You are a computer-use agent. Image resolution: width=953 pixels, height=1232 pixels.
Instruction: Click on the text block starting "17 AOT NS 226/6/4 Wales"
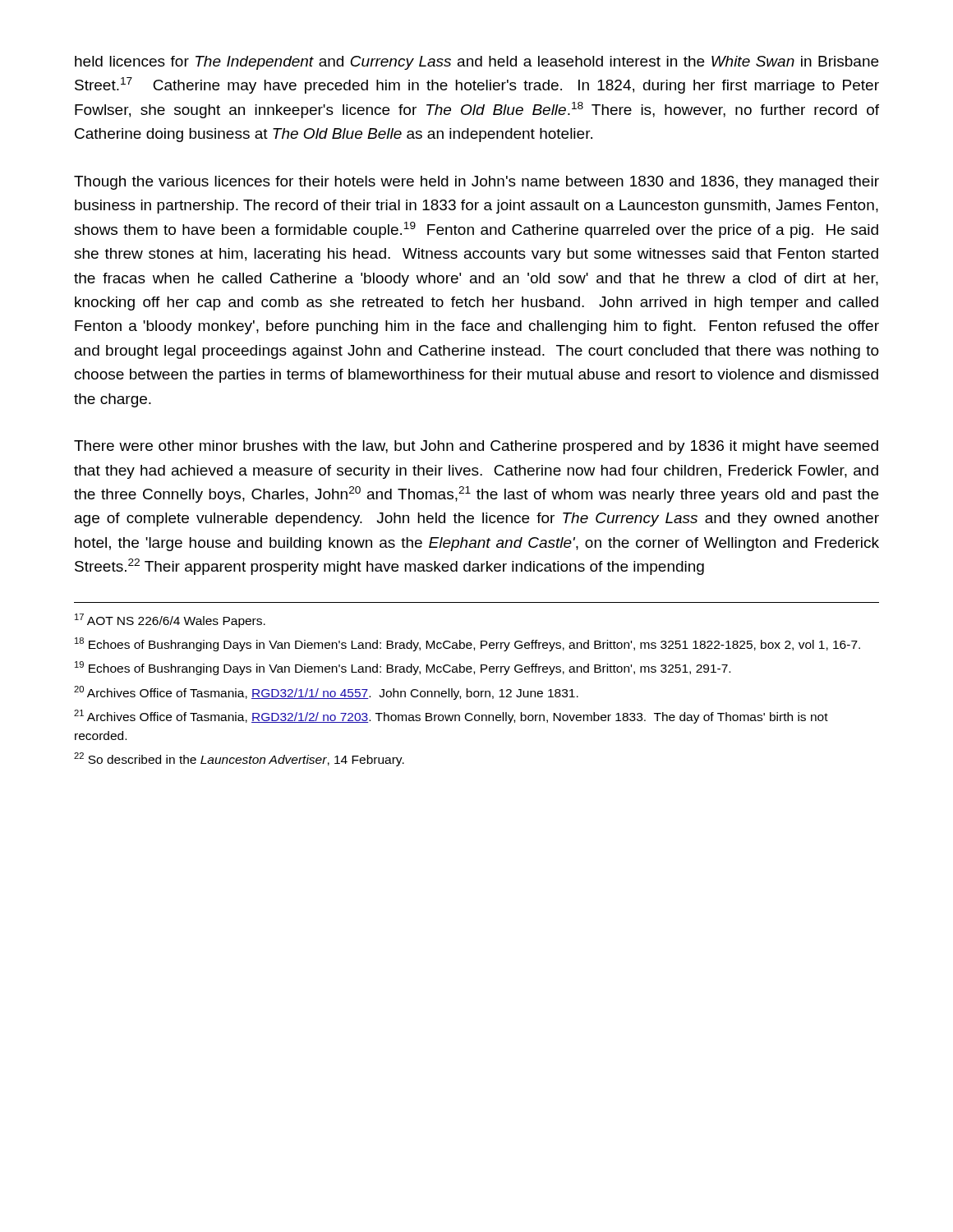tap(170, 619)
